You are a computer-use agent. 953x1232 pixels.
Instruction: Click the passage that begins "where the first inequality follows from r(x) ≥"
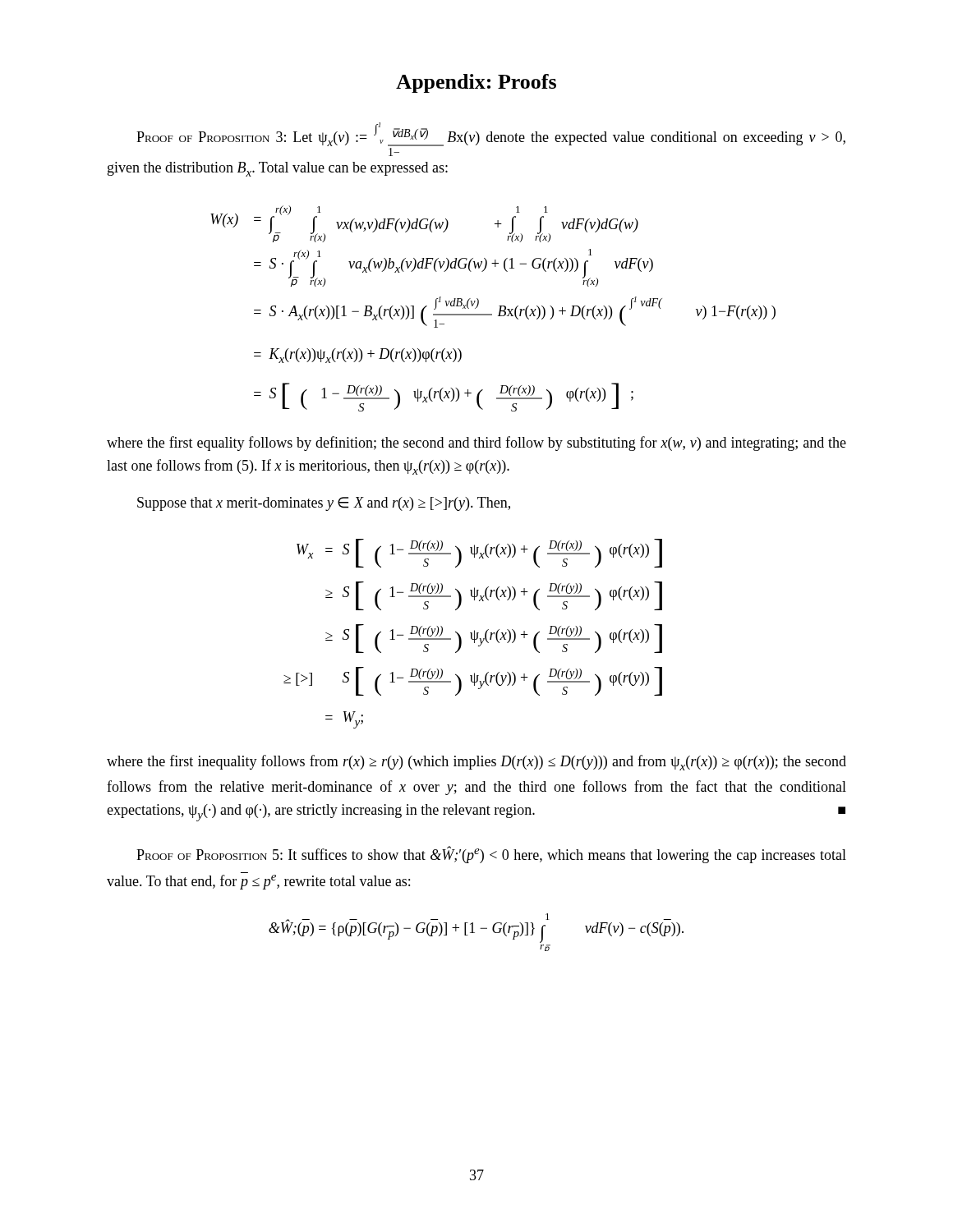476,788
